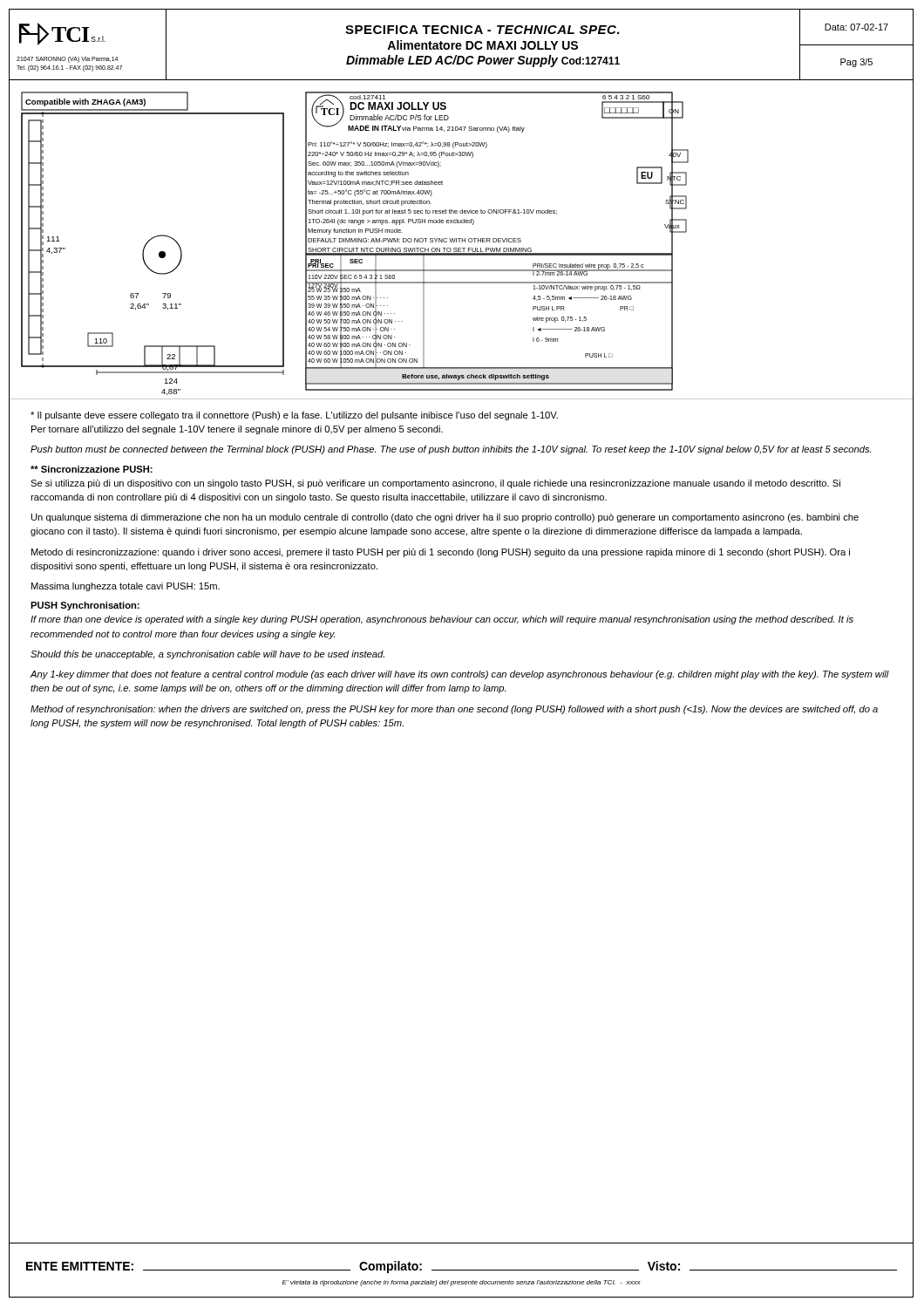Click on the text block with the text "Un qualunque sistema di dimmerazione che"
Viewport: 924px width, 1308px height.
[445, 524]
